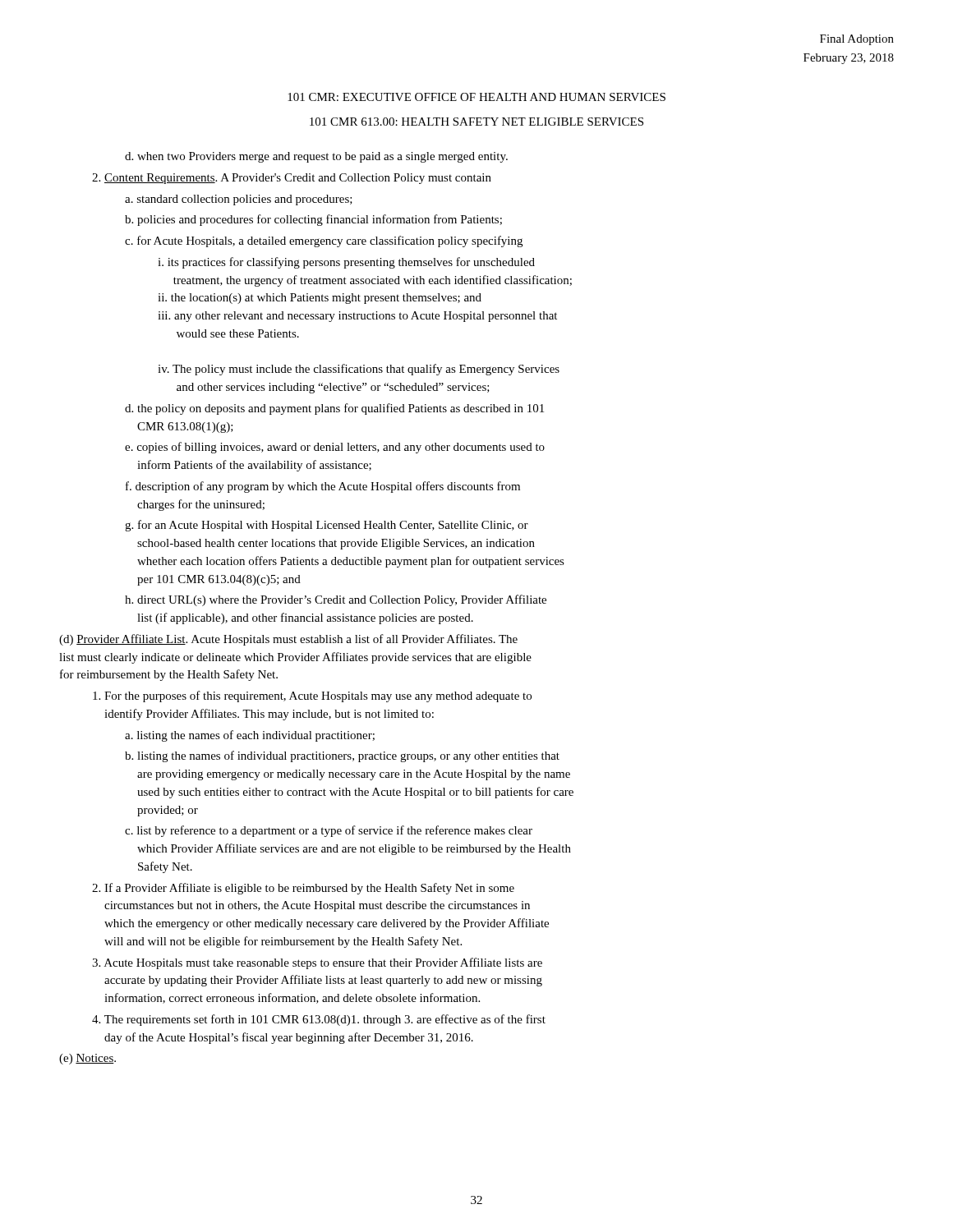The width and height of the screenshot is (953, 1232).
Task: Select the list item that says "i. its practices"
Action: (365, 324)
